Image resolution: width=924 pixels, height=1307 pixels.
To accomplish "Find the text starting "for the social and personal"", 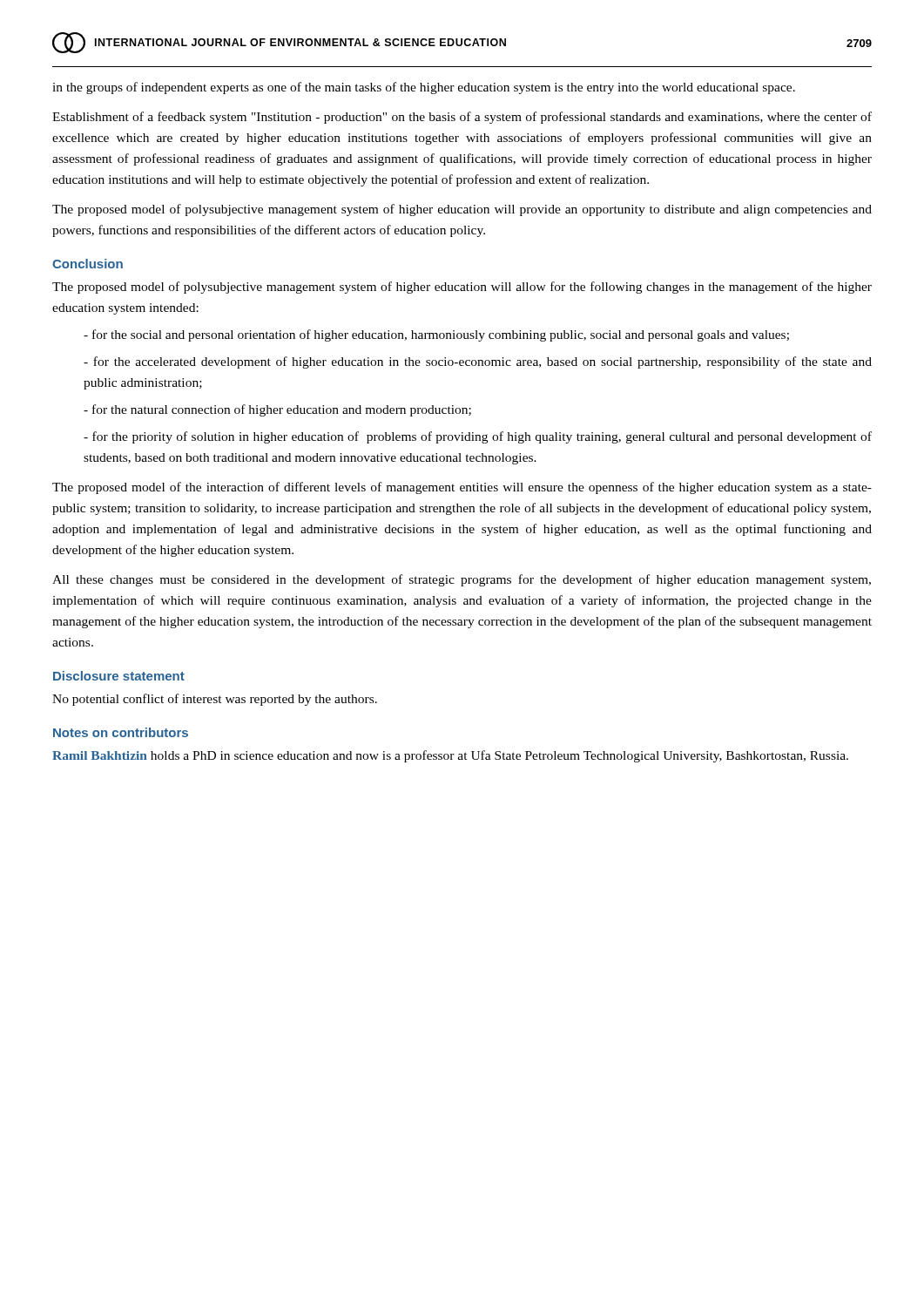I will pyautogui.click(x=437, y=334).
